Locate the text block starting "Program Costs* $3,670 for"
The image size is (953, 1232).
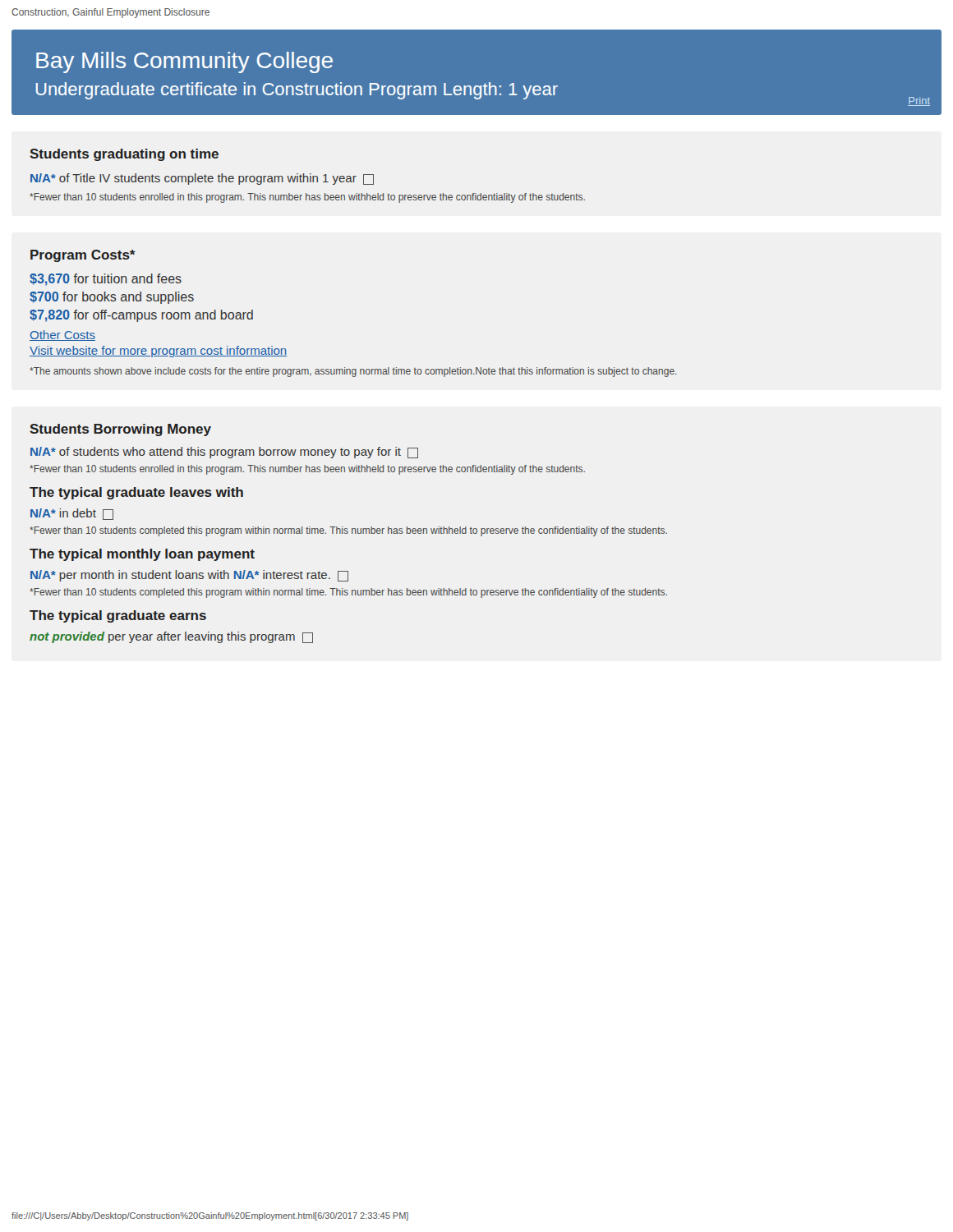tap(83, 256)
